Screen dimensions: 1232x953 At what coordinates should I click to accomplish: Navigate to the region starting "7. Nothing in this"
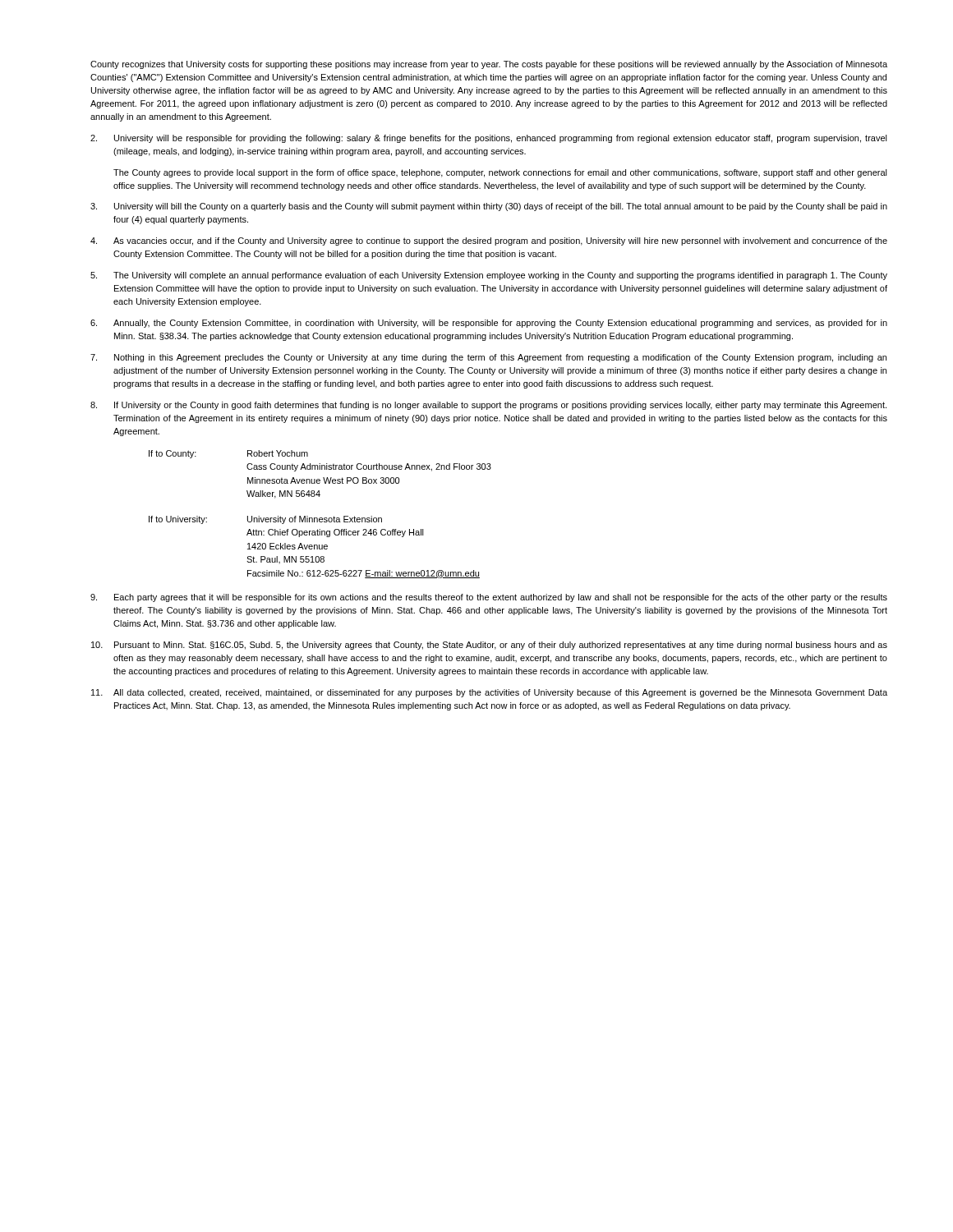pos(489,371)
